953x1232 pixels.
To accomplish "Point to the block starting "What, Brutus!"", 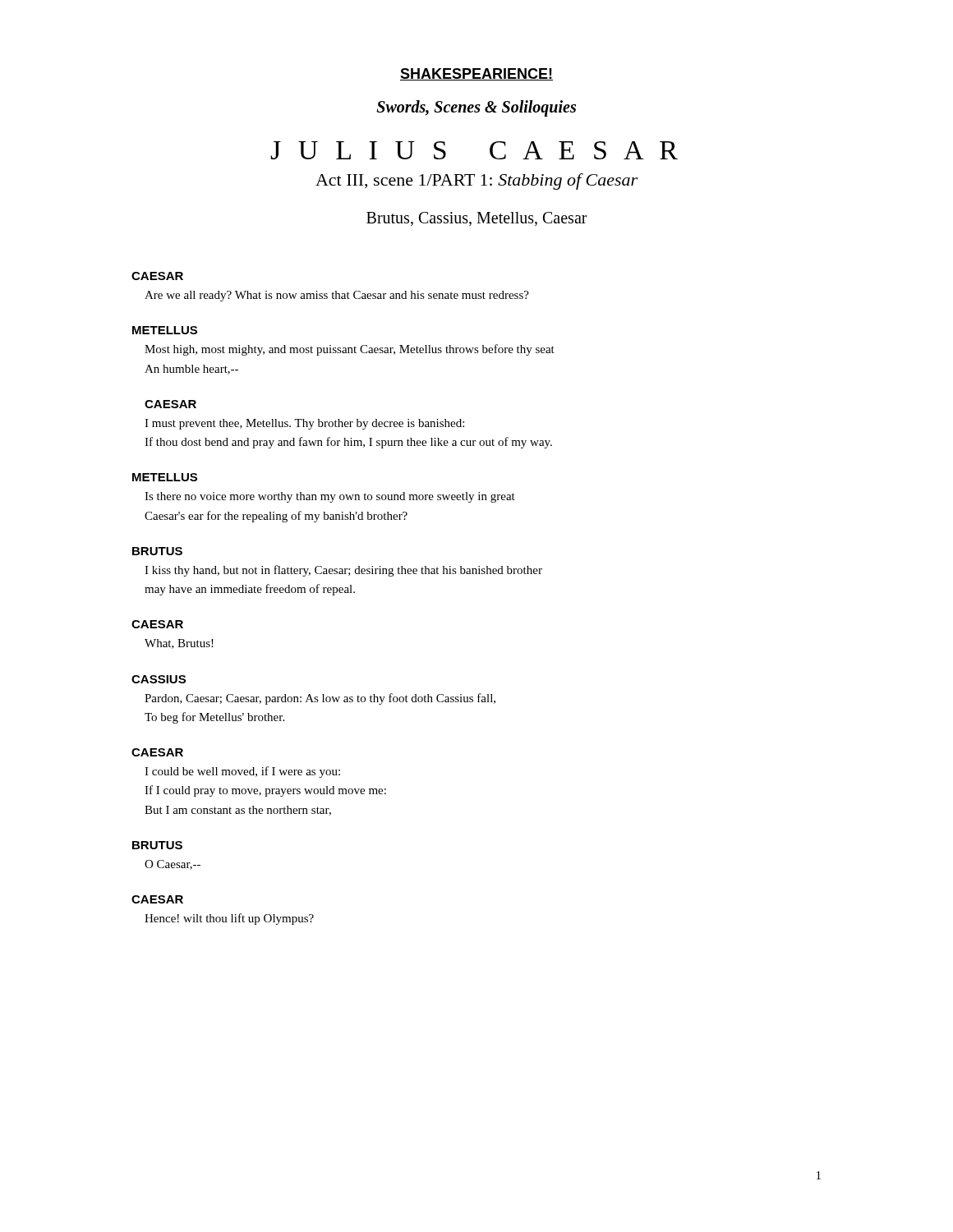I will (179, 643).
